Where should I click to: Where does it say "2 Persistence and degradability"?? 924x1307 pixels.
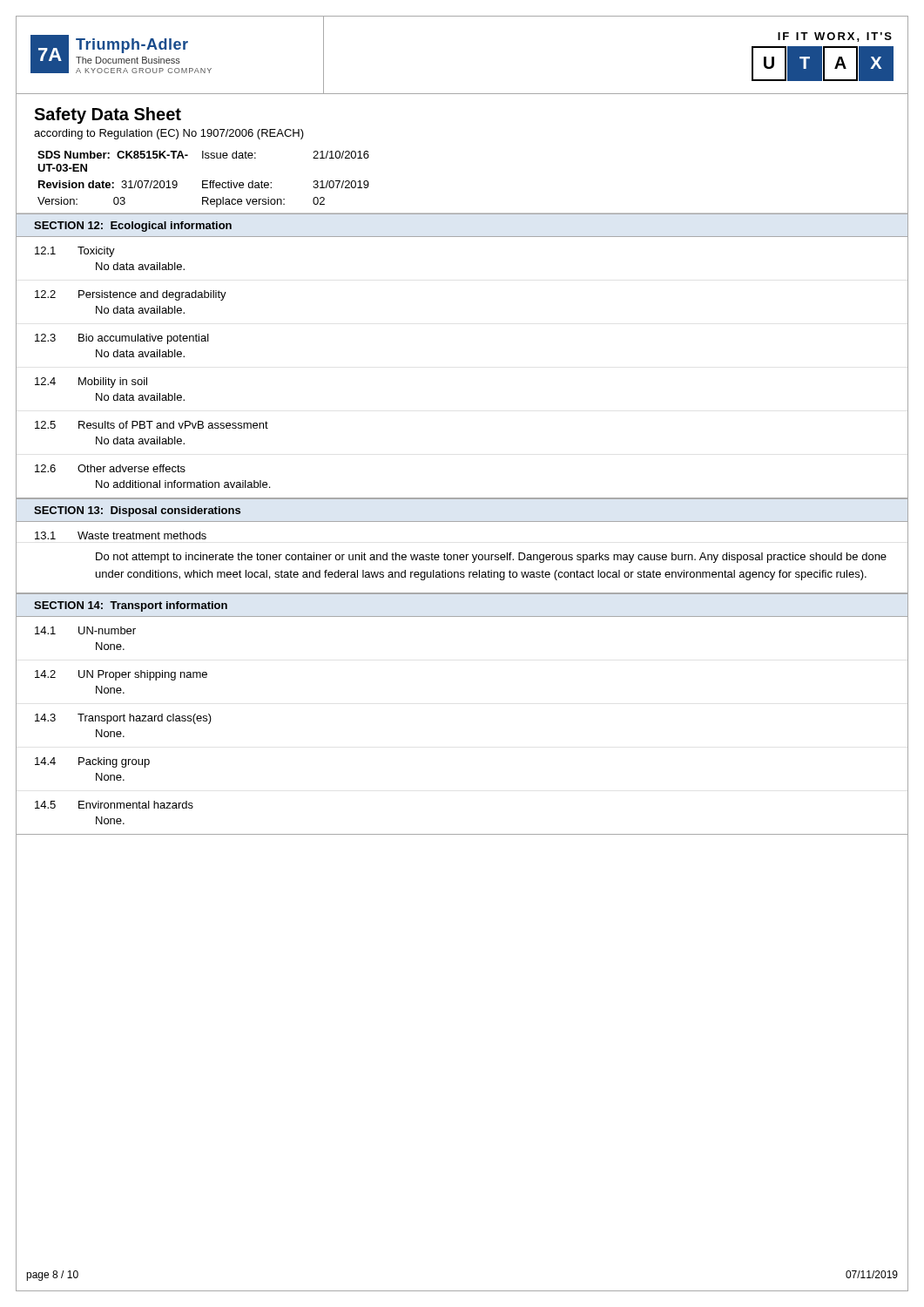131,295
